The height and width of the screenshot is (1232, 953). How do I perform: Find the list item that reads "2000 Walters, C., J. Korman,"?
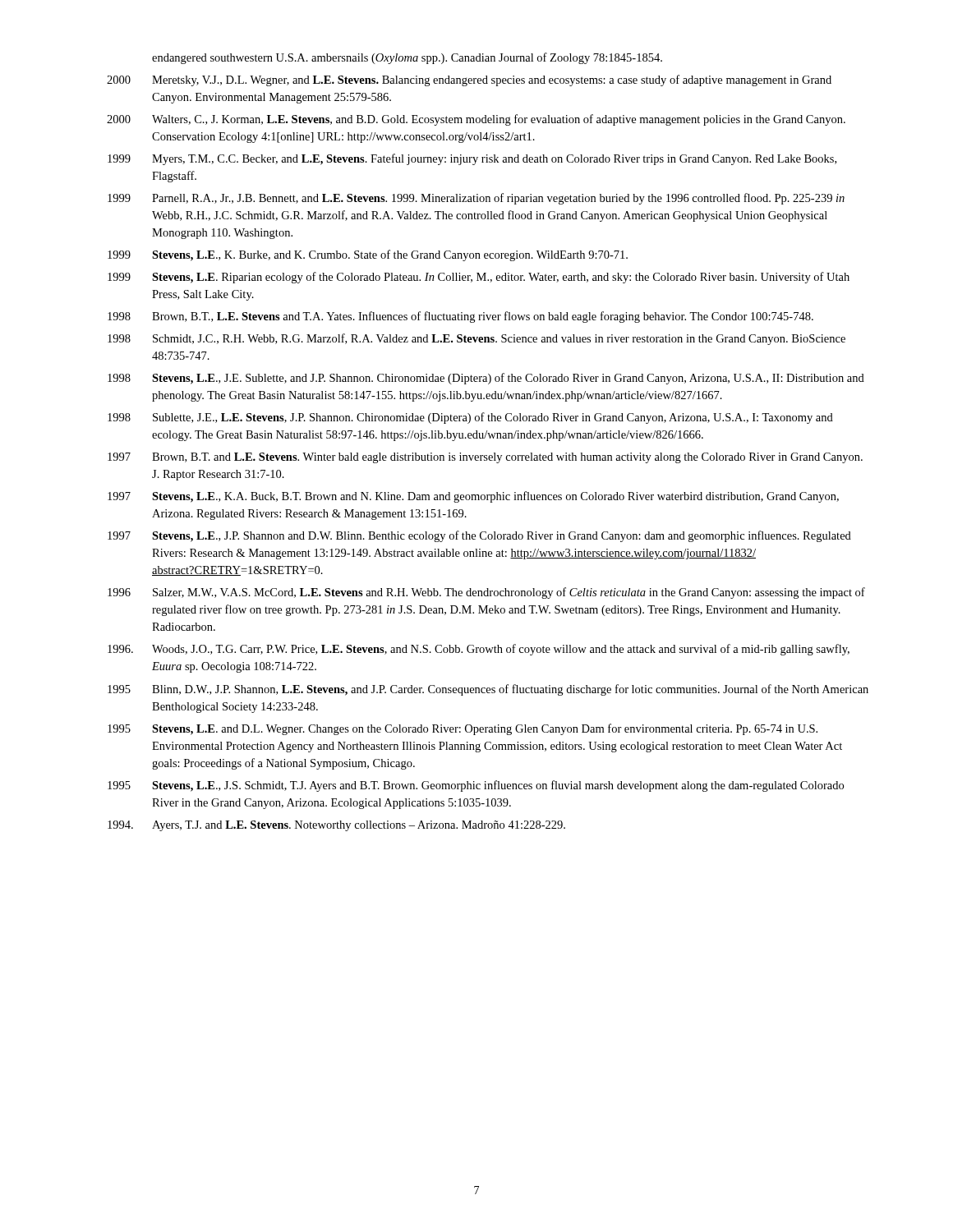coord(489,128)
